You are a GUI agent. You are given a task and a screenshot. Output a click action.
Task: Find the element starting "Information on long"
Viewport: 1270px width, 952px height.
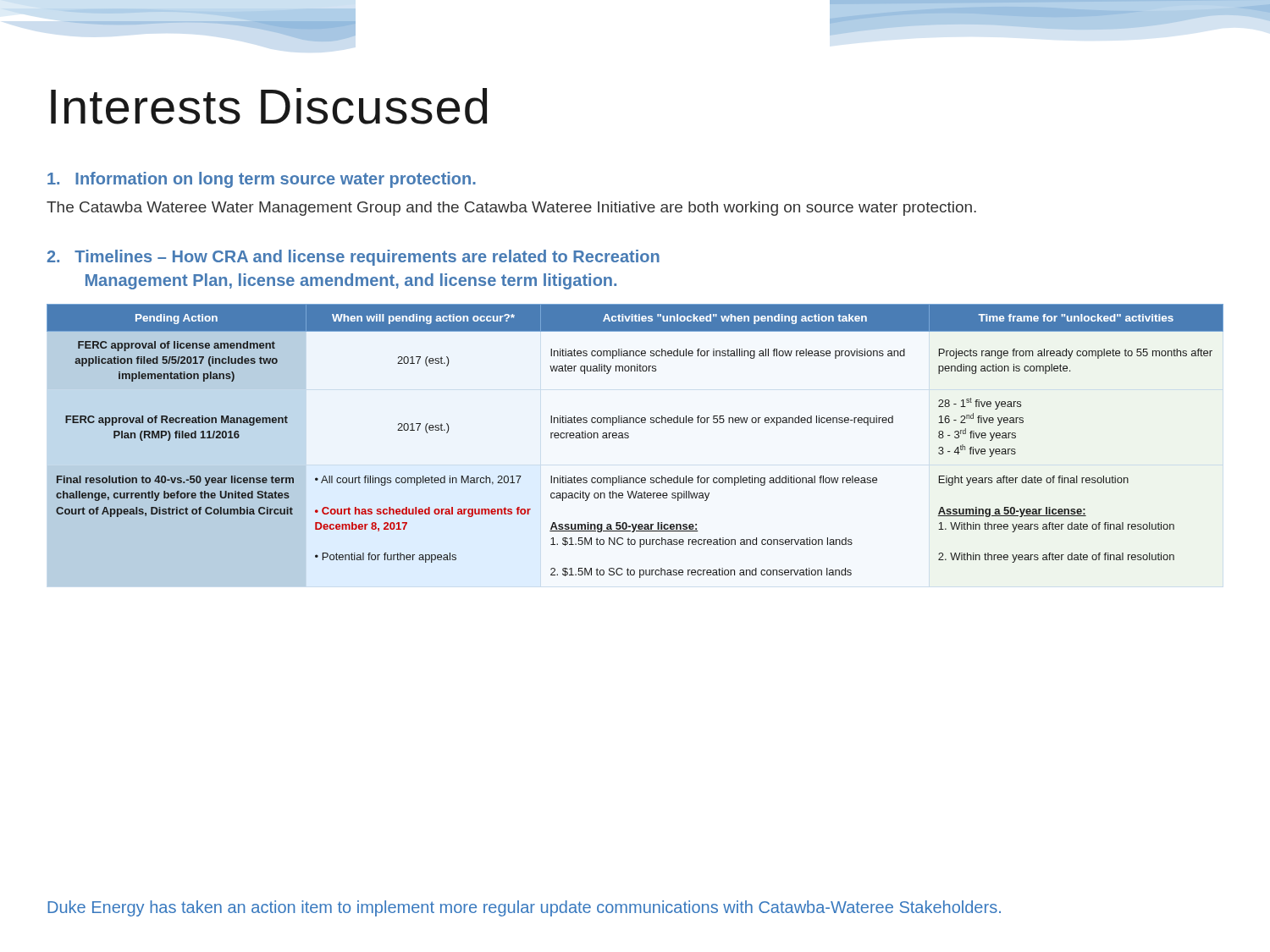(262, 179)
